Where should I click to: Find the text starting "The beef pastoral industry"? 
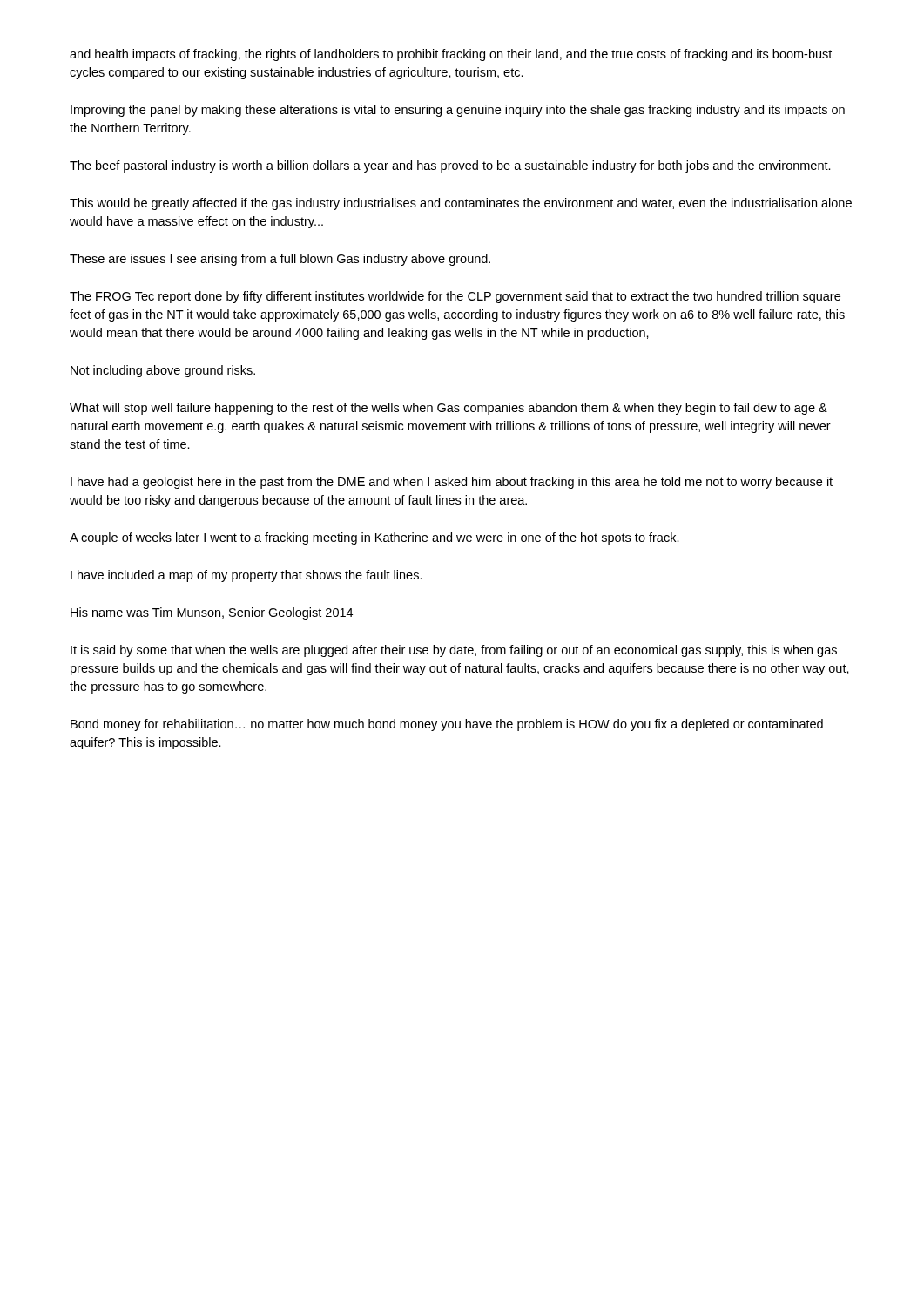pos(450,166)
